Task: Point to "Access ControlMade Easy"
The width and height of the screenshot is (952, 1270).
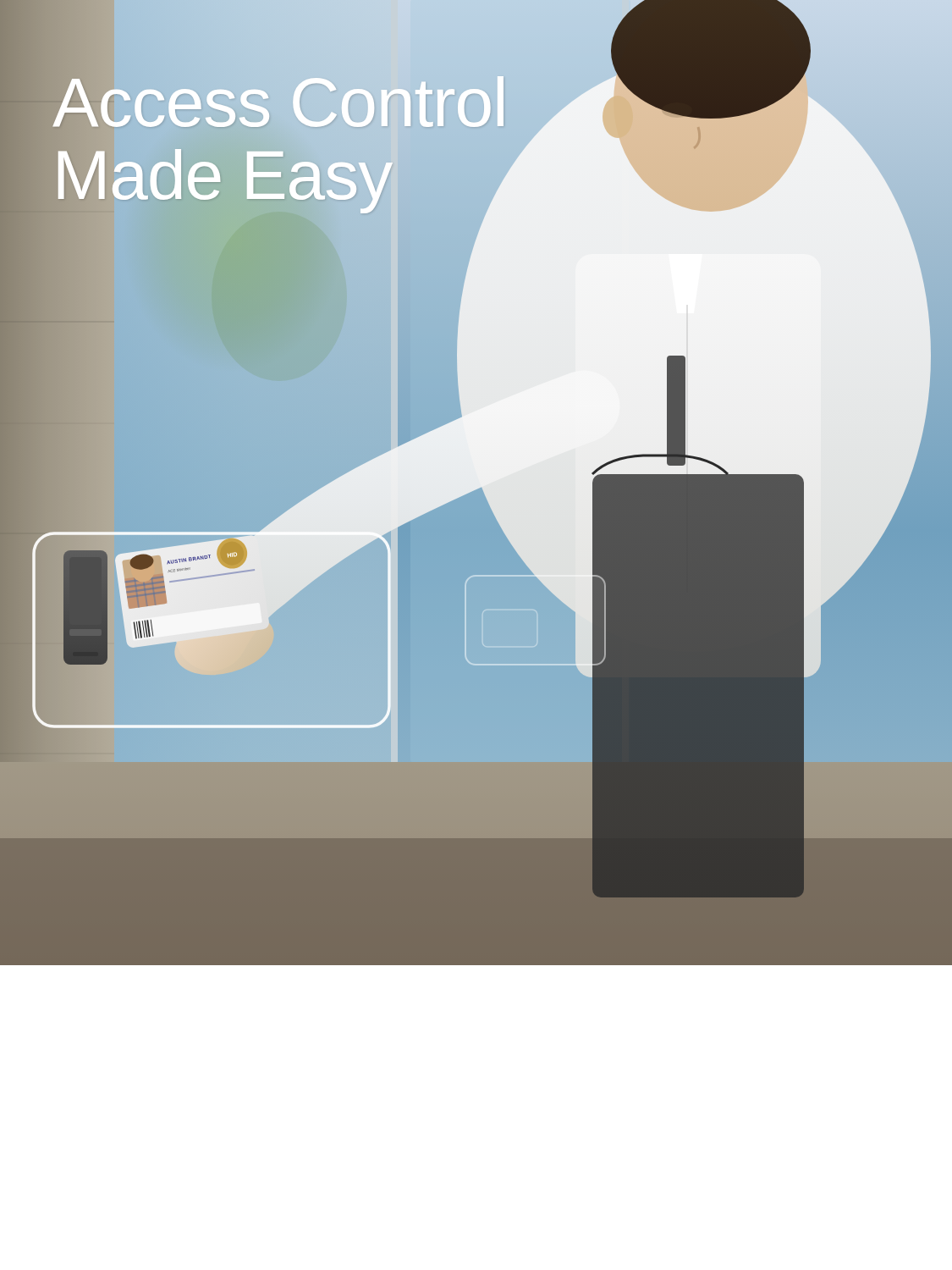Action: coord(294,139)
